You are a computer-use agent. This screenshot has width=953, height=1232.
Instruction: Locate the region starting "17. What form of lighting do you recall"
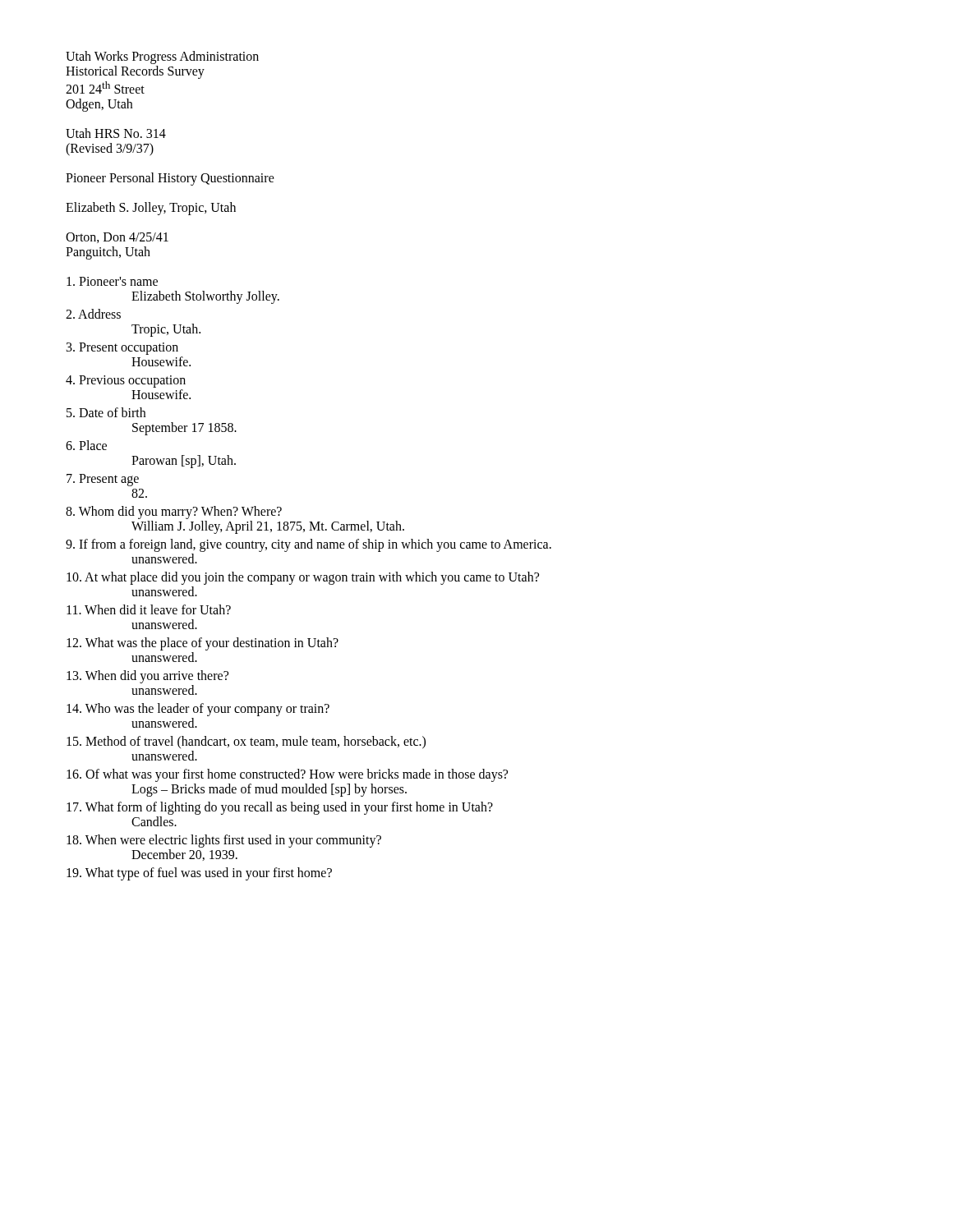[x=476, y=815]
